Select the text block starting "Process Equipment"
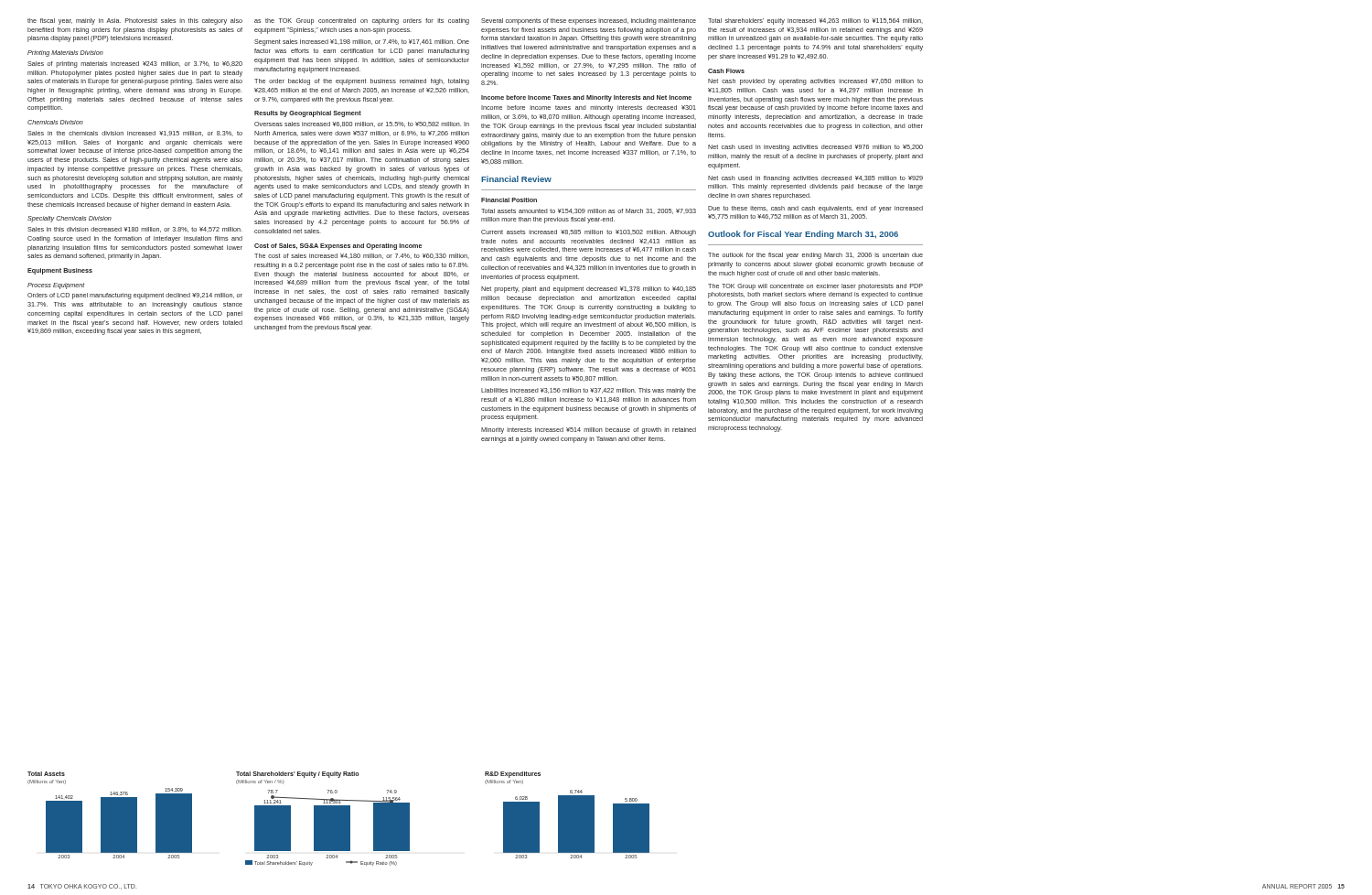Image resolution: width=1372 pixels, height=895 pixels. tap(135, 285)
